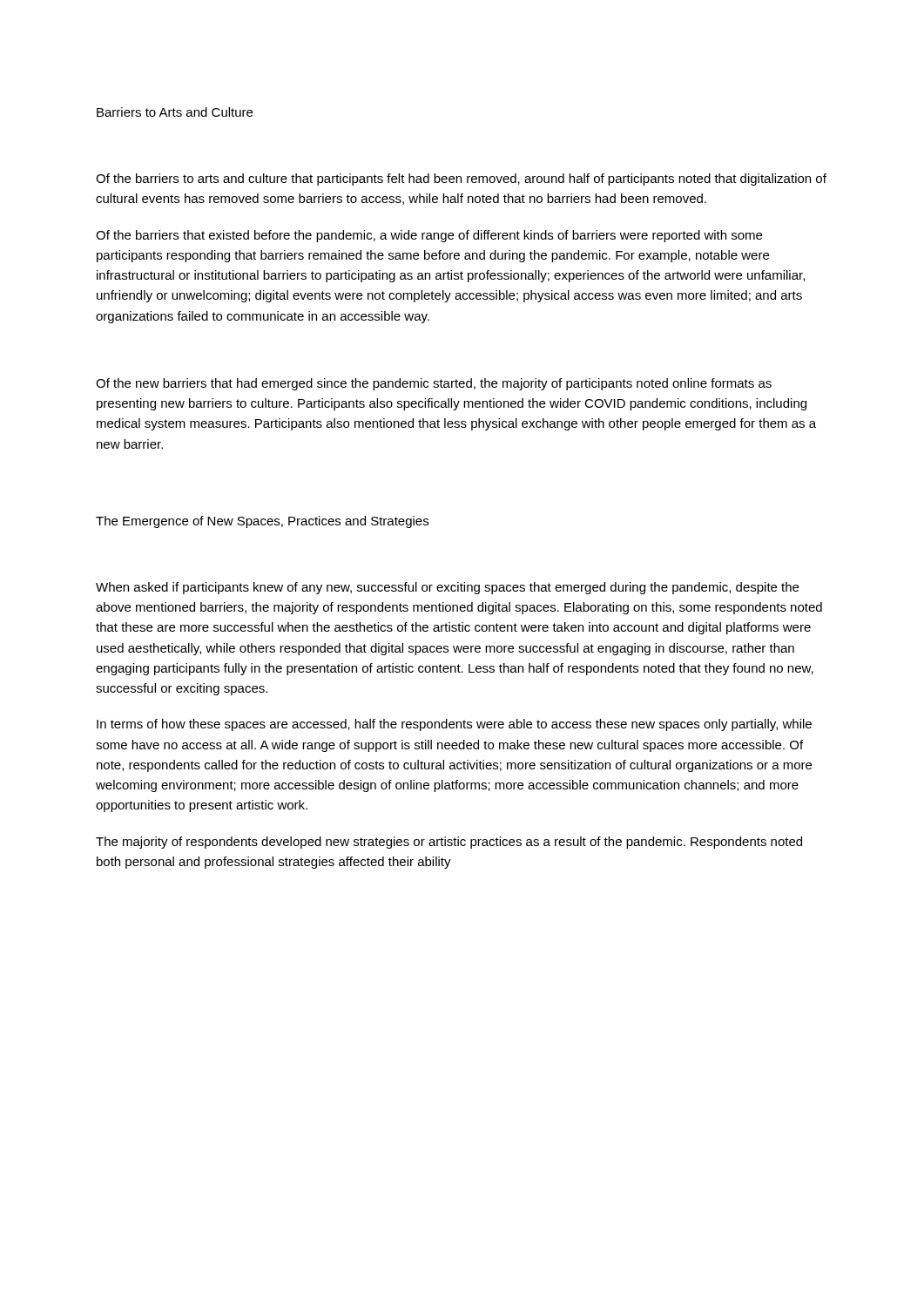Where is the passage that starts "Of the barriers to"?

(x=461, y=188)
